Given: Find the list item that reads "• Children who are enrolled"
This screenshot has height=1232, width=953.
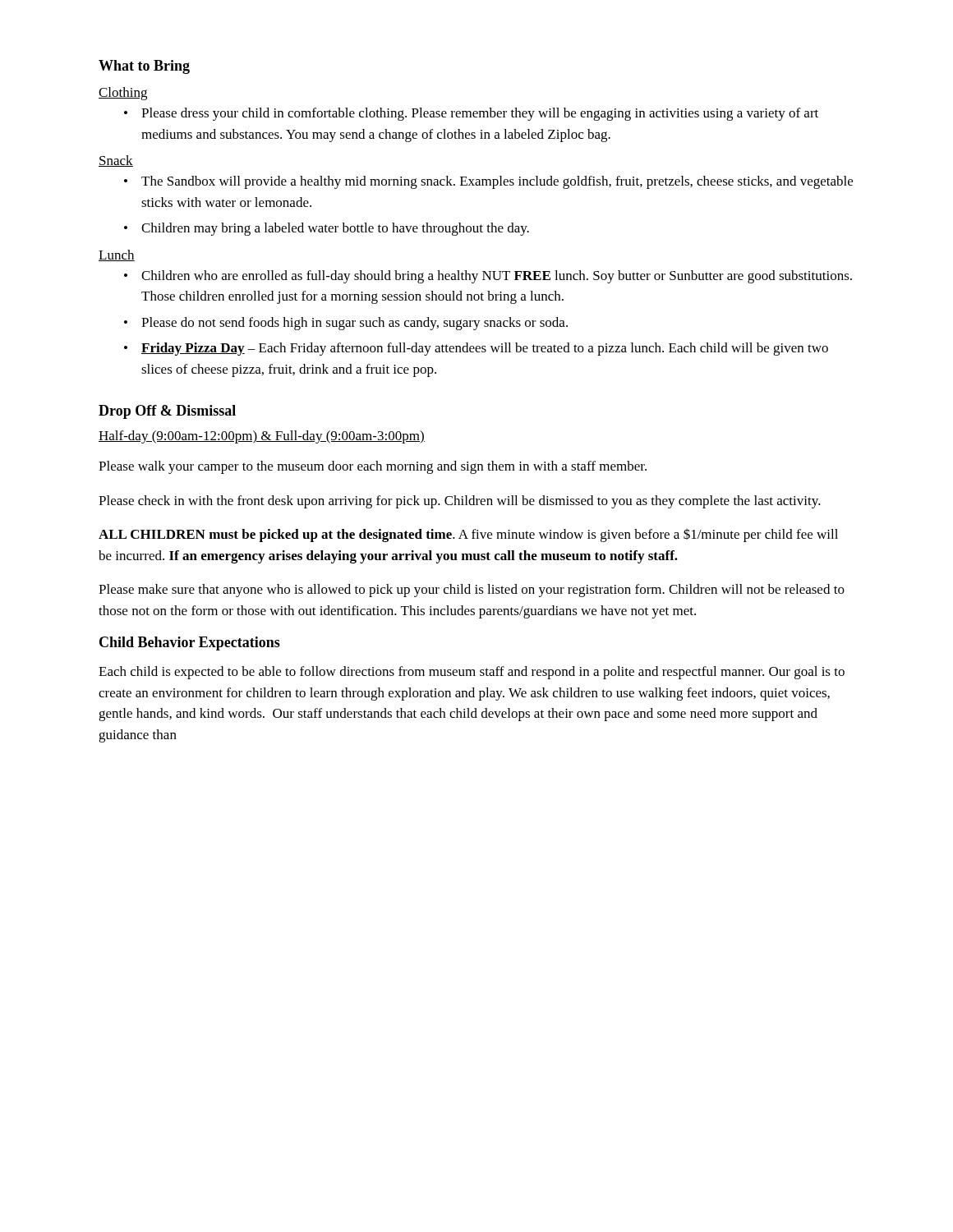Looking at the screenshot, I should [489, 286].
